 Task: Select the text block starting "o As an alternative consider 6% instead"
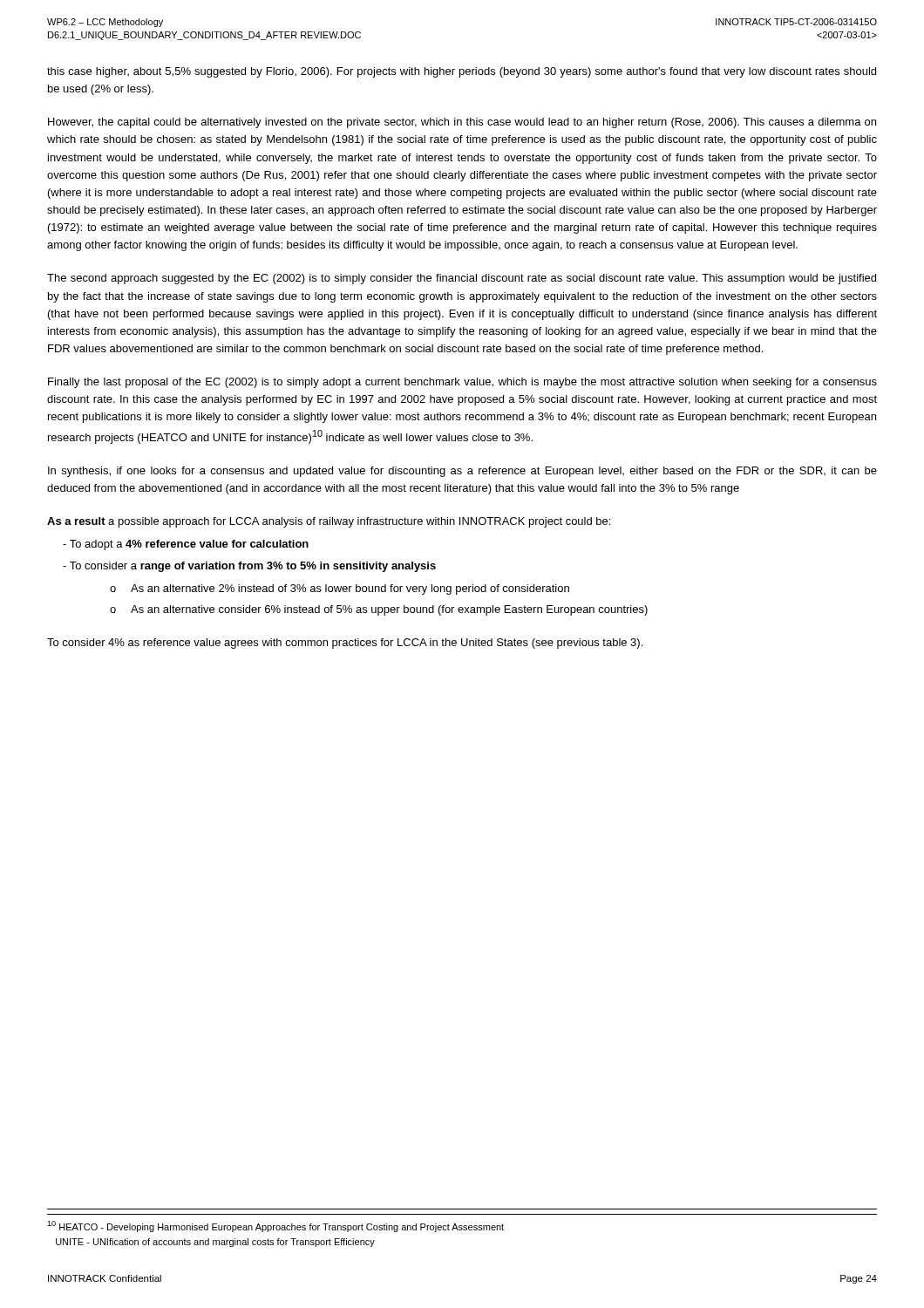(379, 609)
